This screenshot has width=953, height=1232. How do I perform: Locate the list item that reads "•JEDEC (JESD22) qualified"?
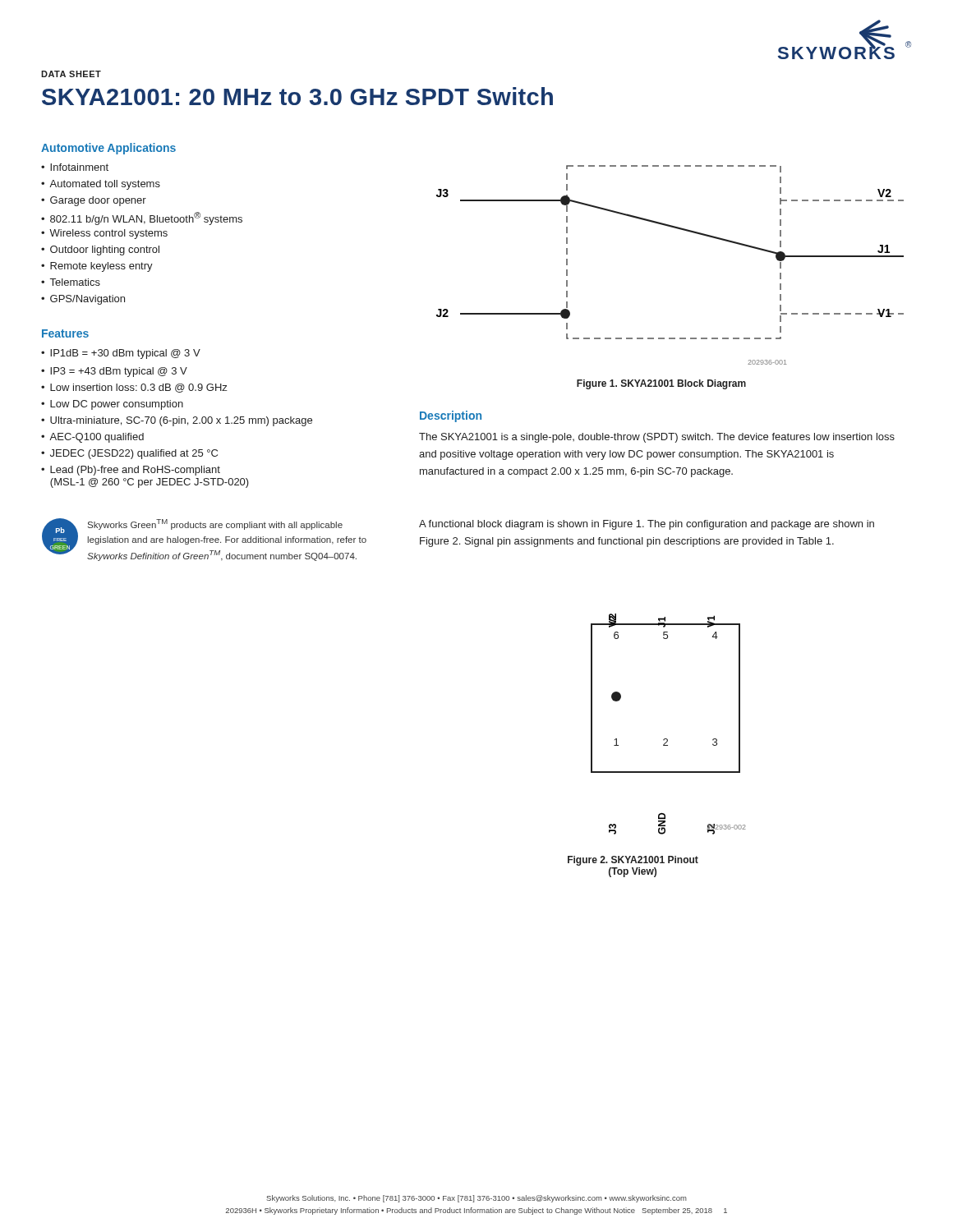pyautogui.click(x=130, y=453)
